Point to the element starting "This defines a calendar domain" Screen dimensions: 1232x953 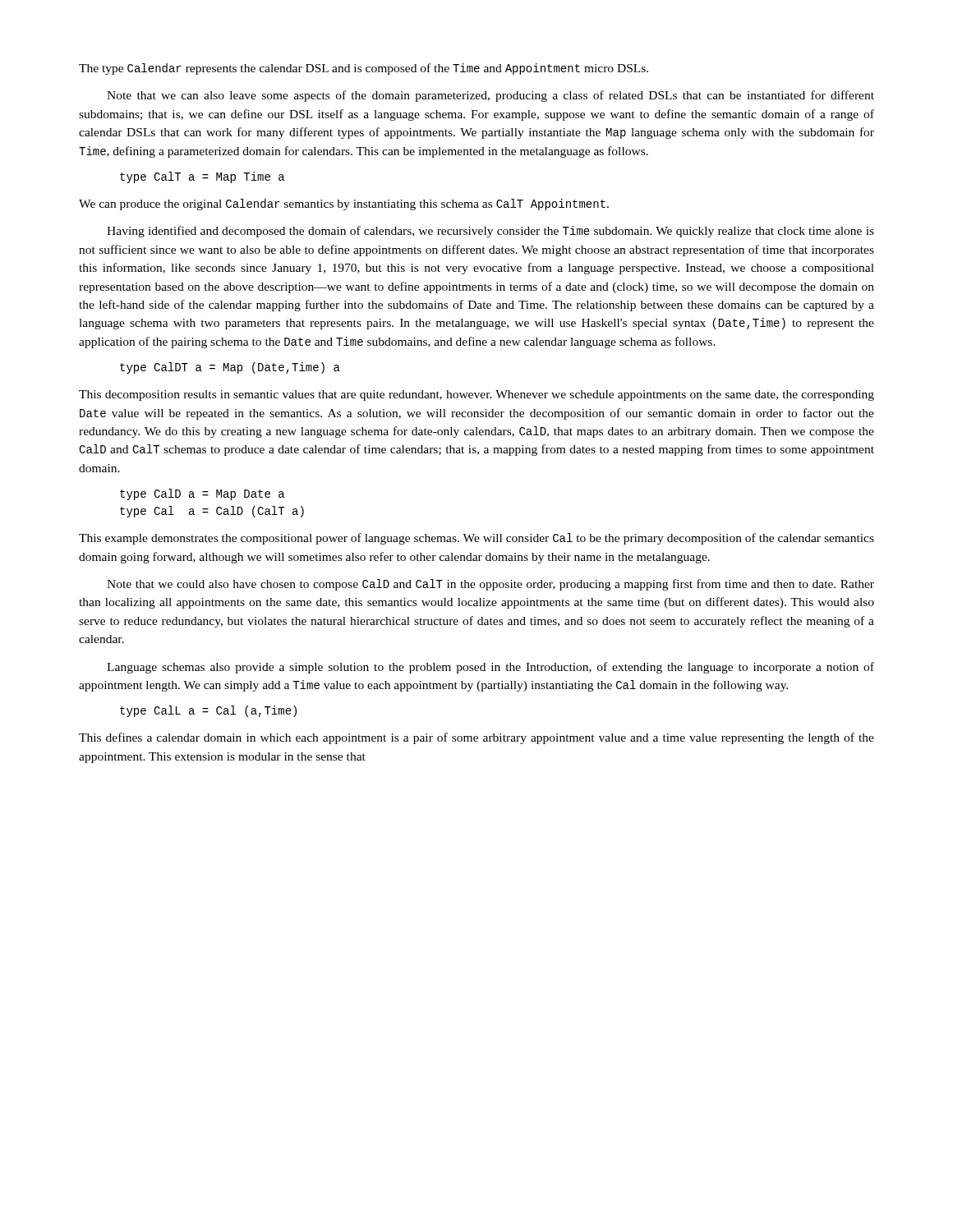point(476,747)
